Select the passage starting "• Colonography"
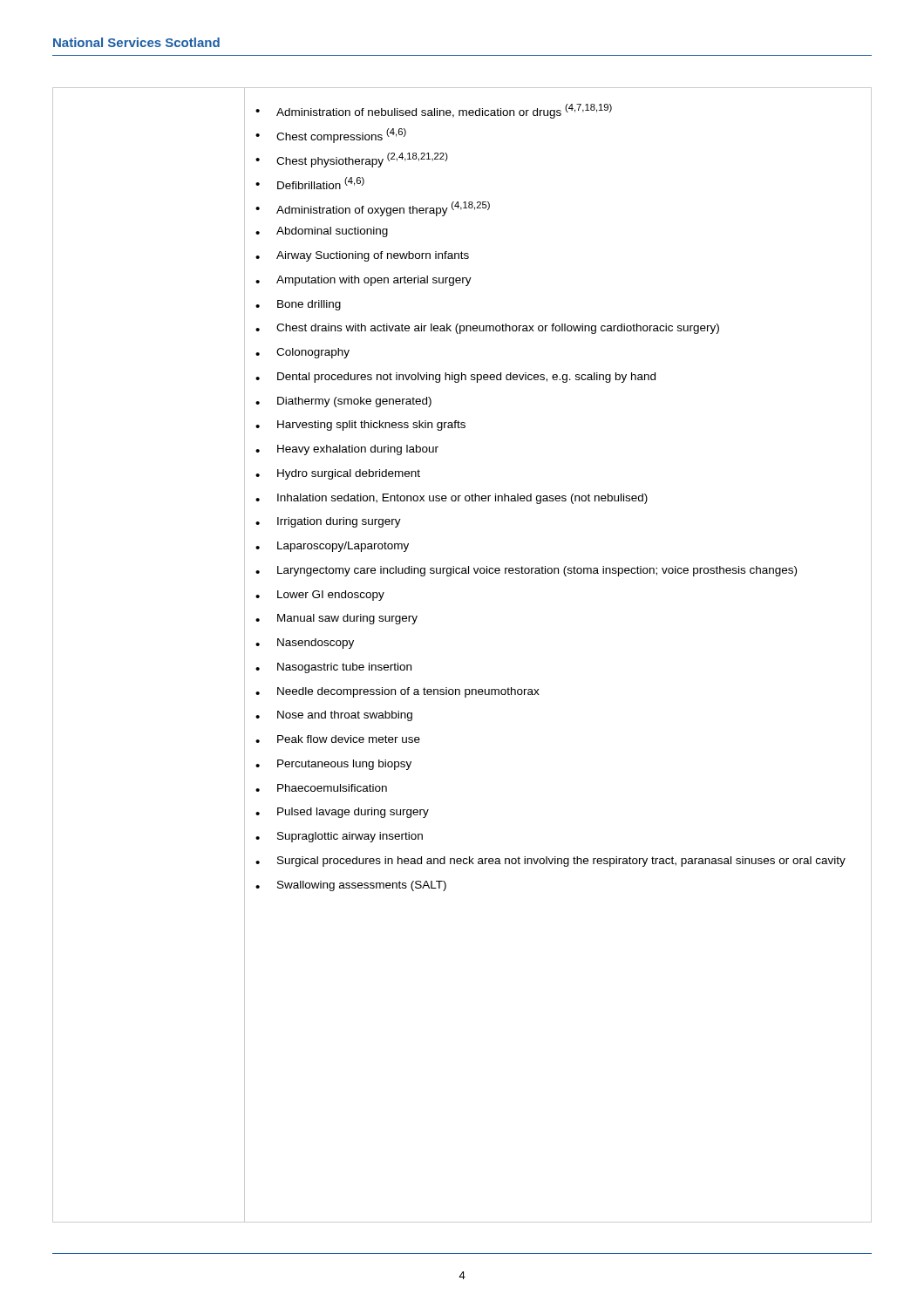 click(302, 353)
